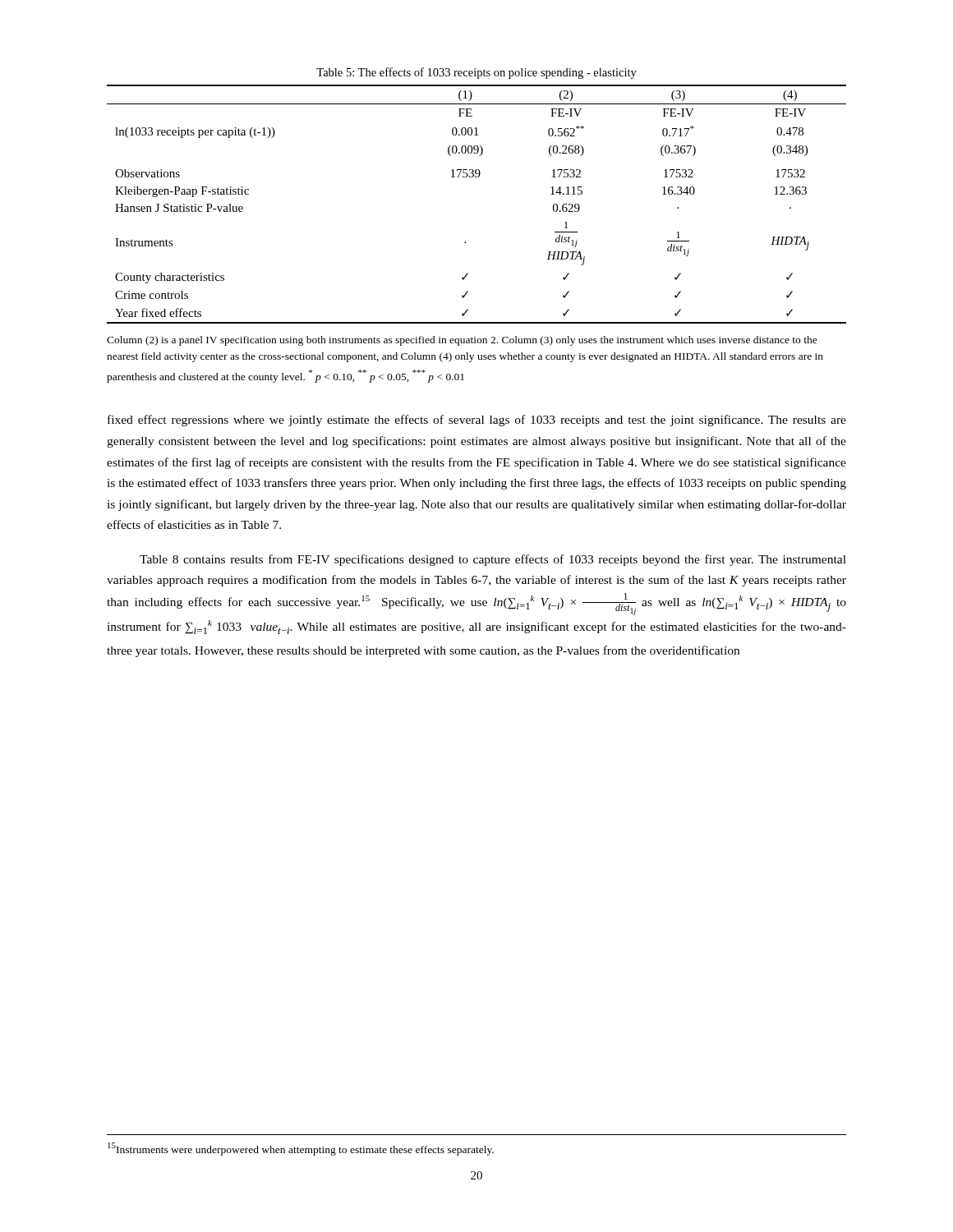Click on the text block that reads "fixed effect regressions where"
Image resolution: width=953 pixels, height=1232 pixels.
coord(476,472)
